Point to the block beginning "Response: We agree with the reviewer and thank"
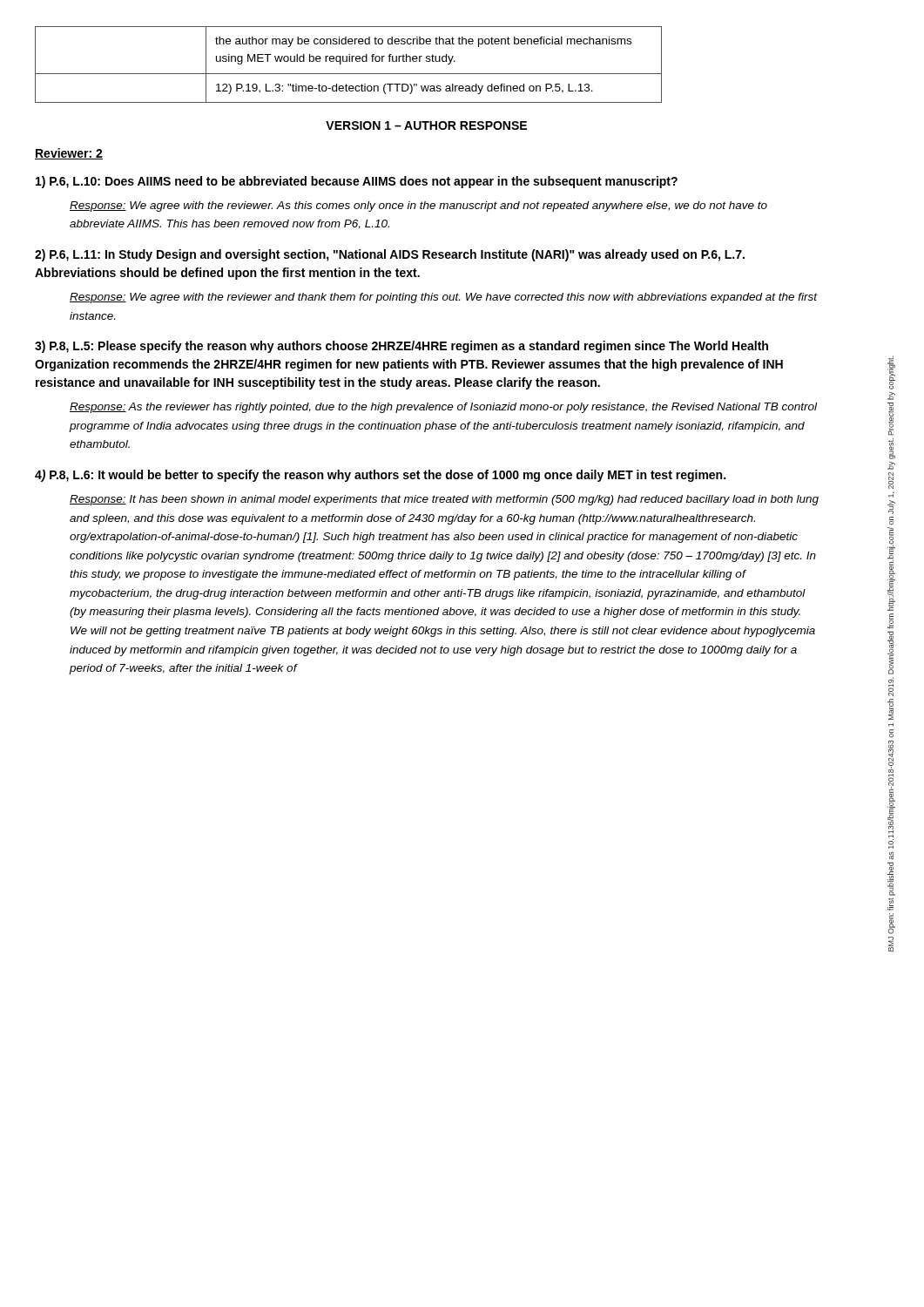924x1307 pixels. (x=443, y=306)
